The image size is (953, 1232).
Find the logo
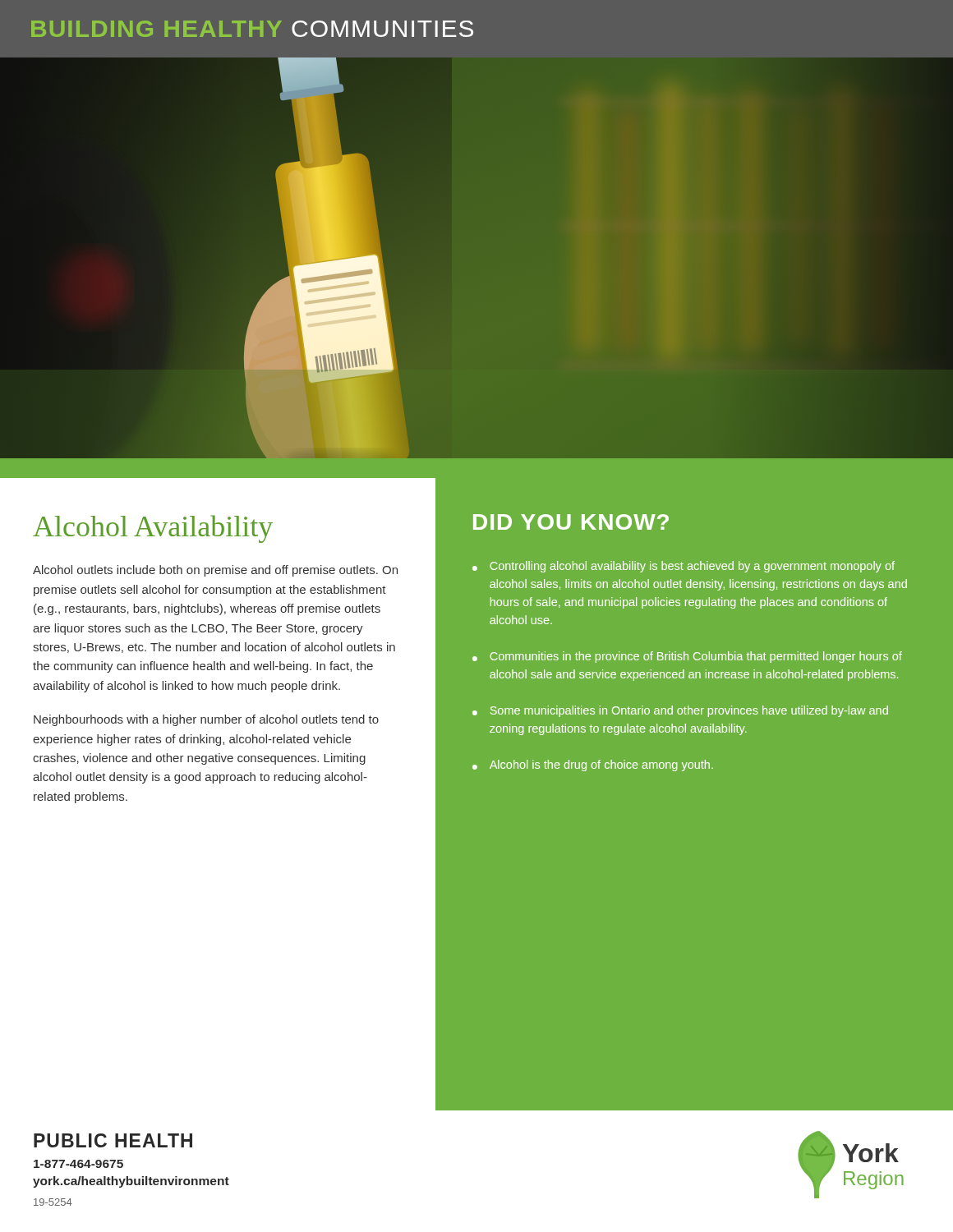(x=869, y=1157)
